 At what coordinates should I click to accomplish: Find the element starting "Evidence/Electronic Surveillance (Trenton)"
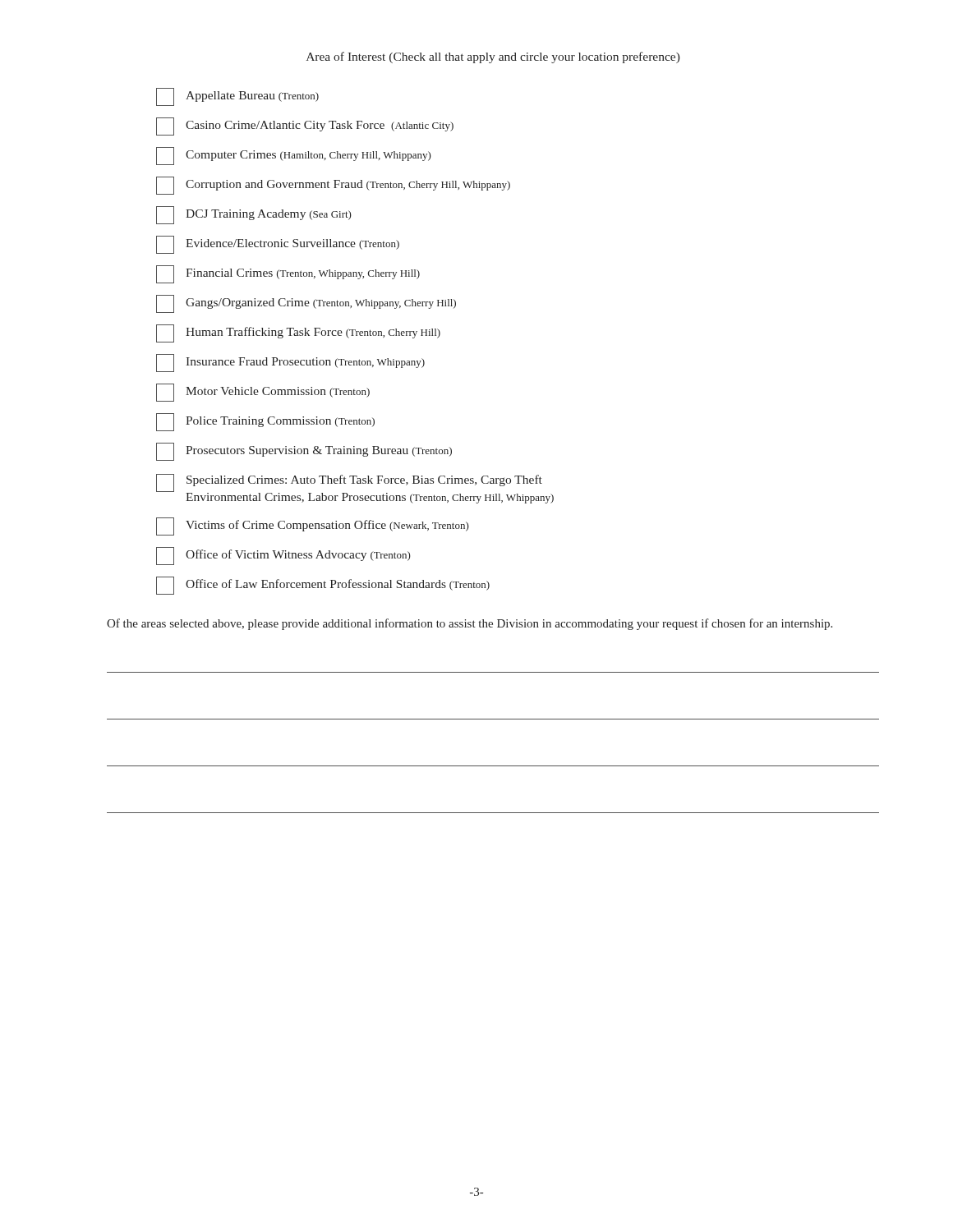(278, 244)
